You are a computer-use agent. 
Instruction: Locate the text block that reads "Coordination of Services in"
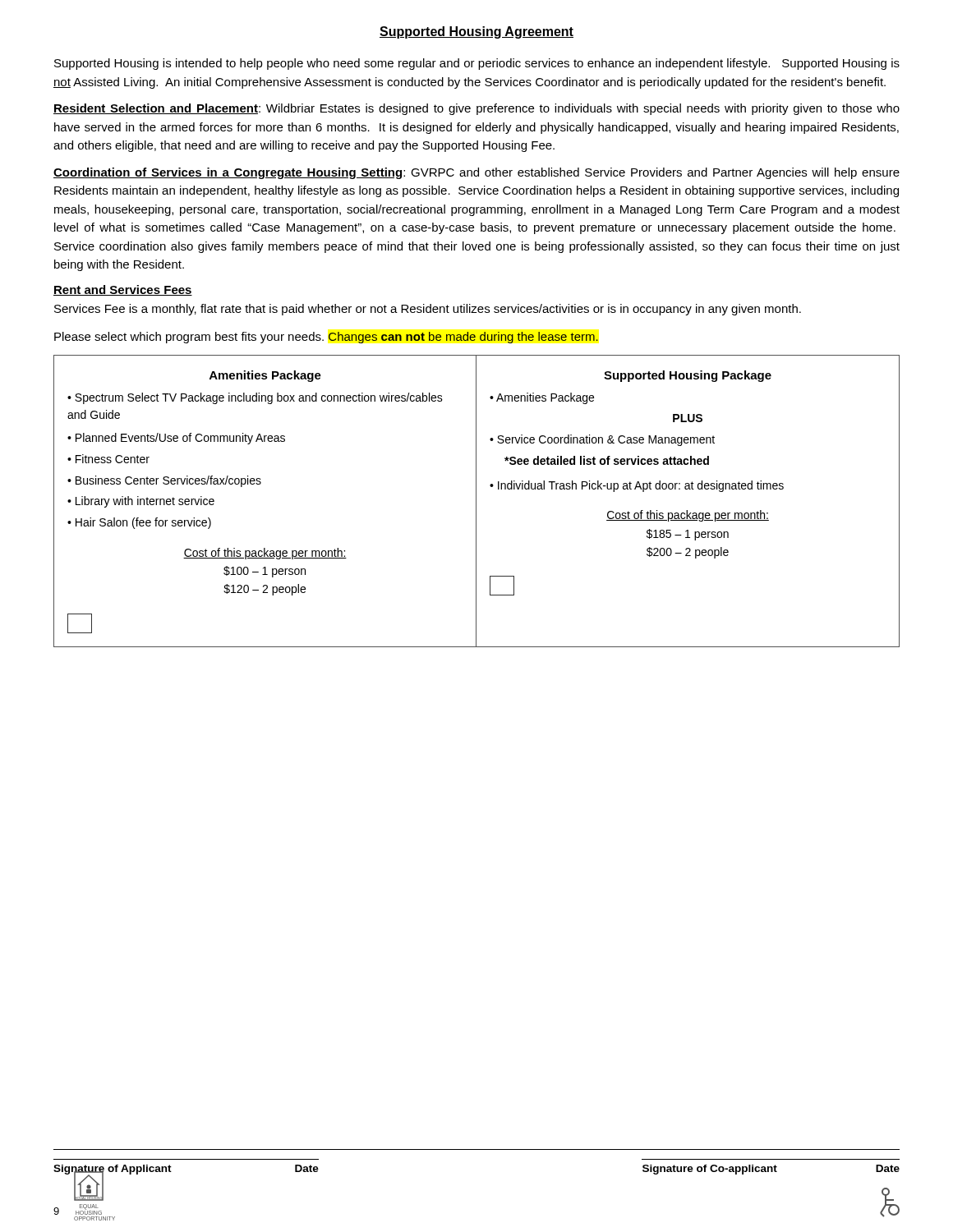click(476, 218)
